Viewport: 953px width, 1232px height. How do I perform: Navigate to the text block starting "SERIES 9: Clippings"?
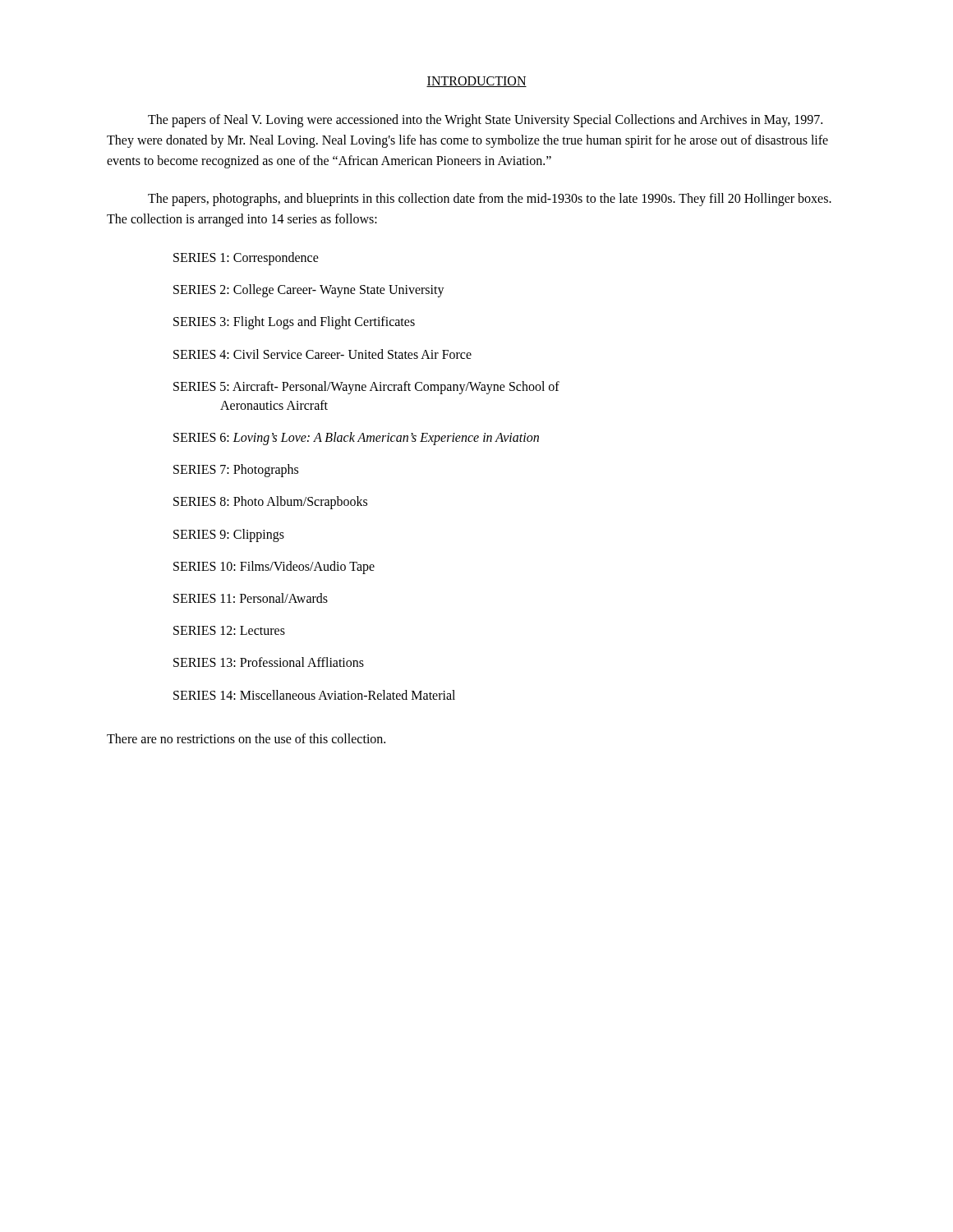pos(228,534)
